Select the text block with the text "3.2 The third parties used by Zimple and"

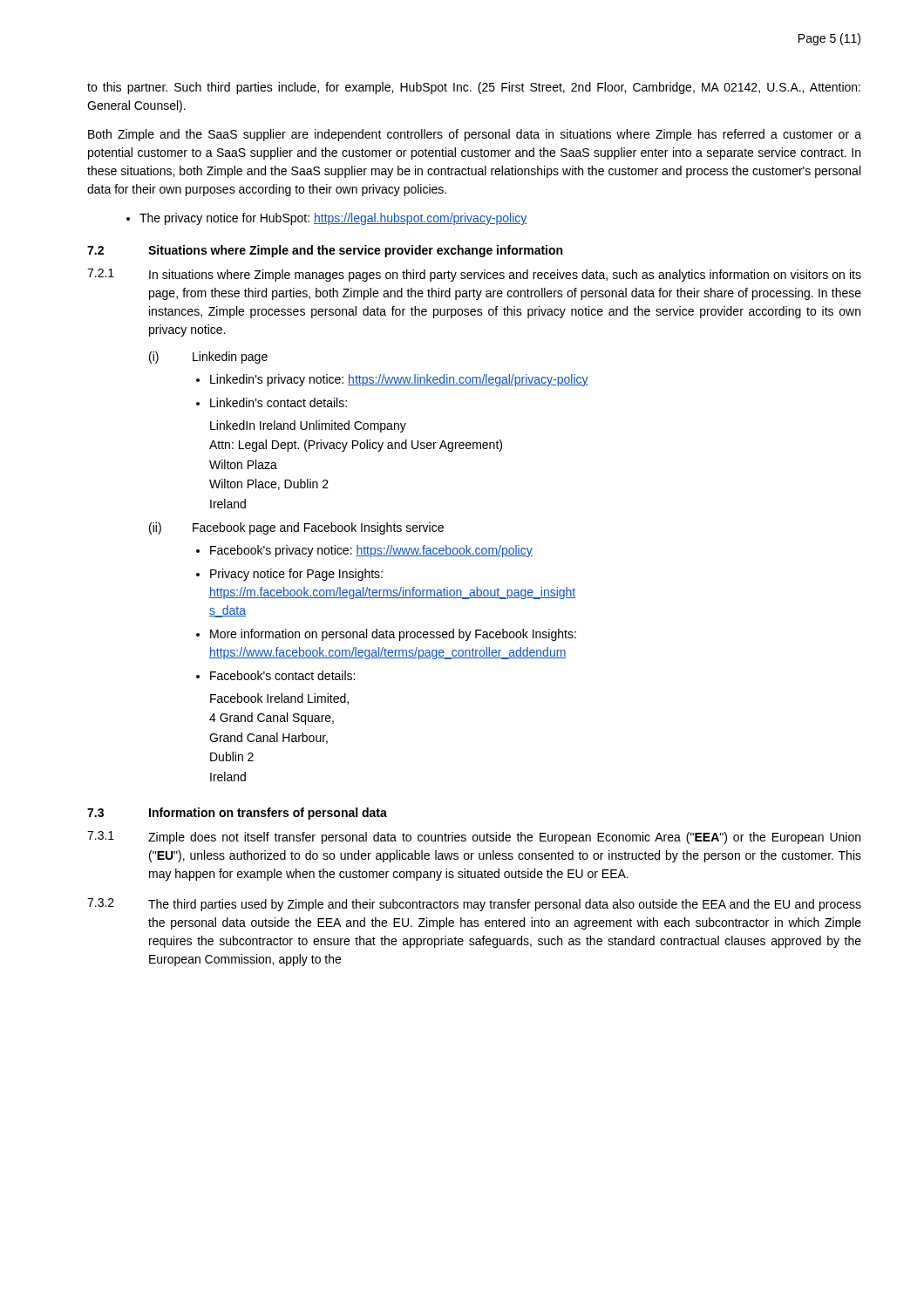[474, 932]
